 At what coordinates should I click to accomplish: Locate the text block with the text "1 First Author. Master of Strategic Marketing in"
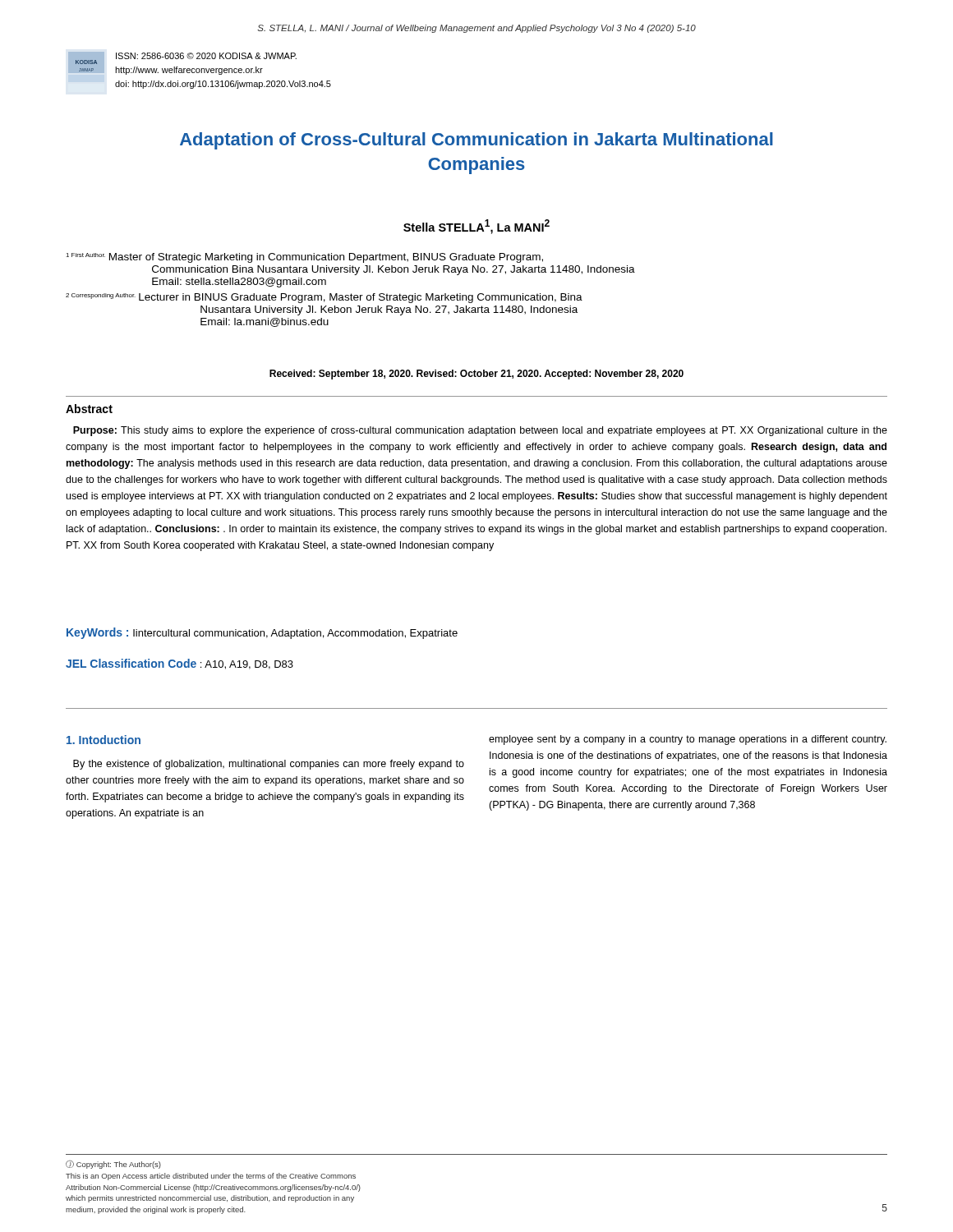pyautogui.click(x=476, y=289)
